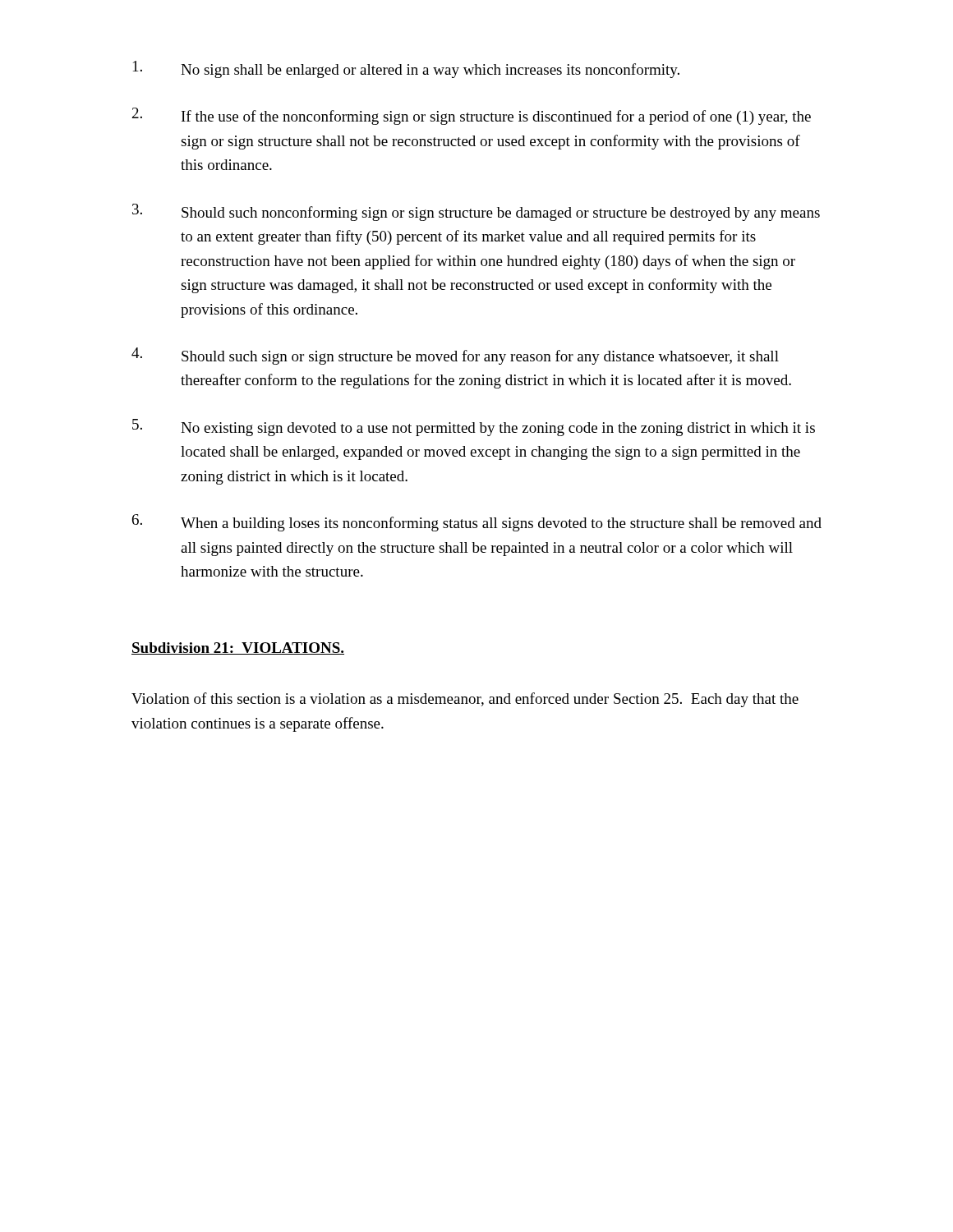953x1232 pixels.
Task: Click the passage that begins "No sign shall be enlarged or altered"
Action: pos(406,70)
